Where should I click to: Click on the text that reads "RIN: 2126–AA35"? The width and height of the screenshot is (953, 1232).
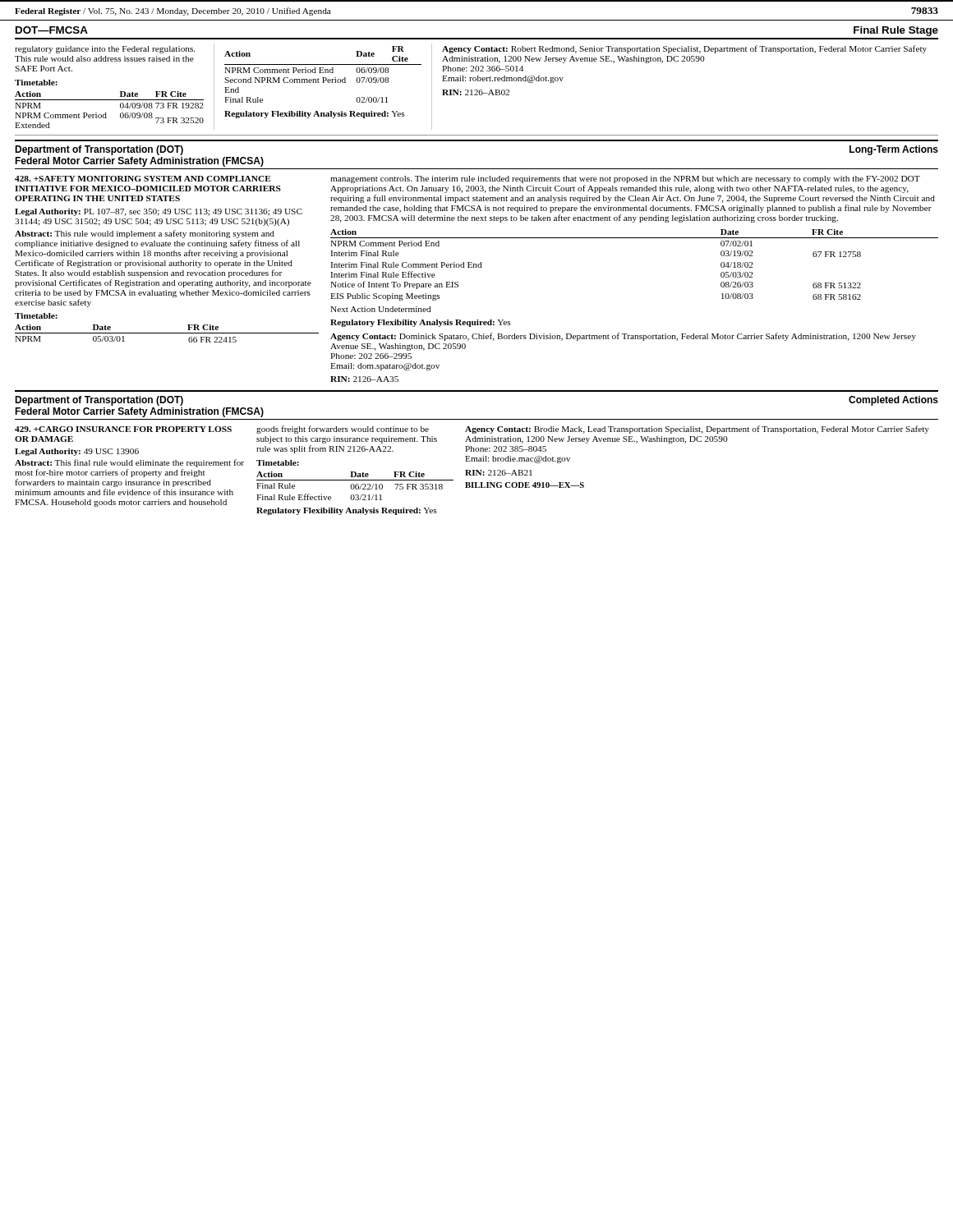pyautogui.click(x=365, y=379)
